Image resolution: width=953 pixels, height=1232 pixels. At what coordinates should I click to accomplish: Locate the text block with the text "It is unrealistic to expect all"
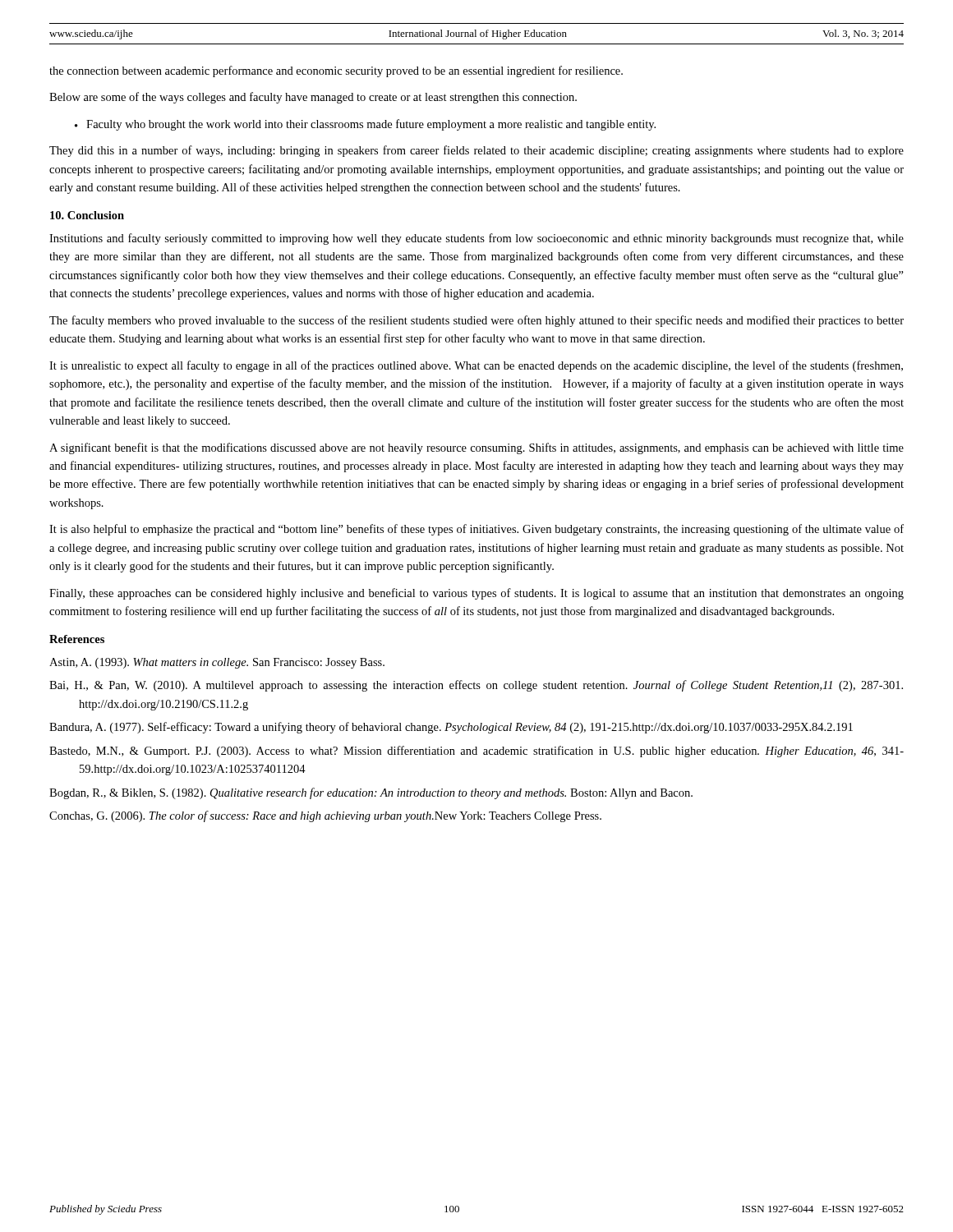476,393
